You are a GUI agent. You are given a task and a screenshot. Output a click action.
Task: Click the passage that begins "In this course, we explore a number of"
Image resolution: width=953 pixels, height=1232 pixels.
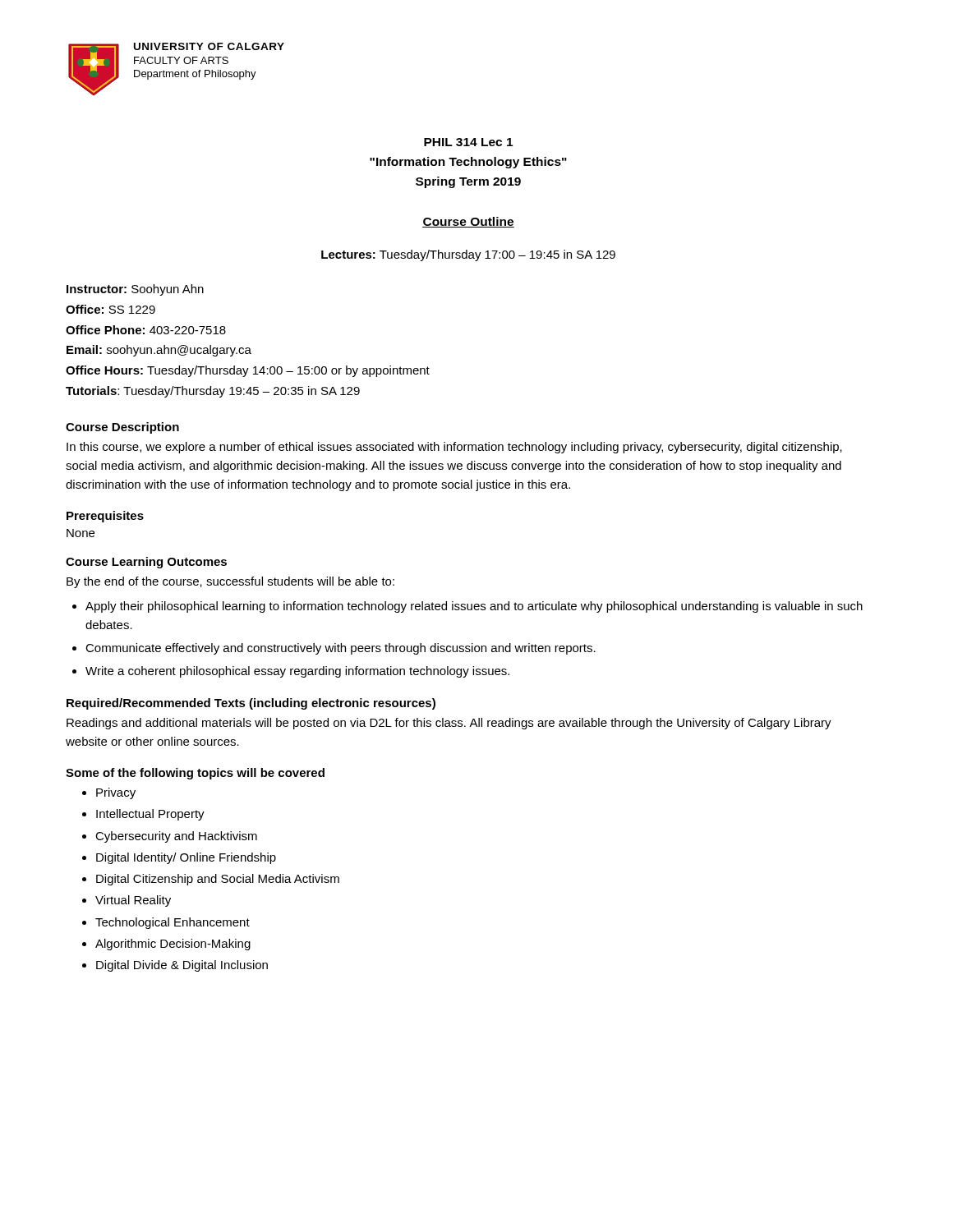pos(454,465)
